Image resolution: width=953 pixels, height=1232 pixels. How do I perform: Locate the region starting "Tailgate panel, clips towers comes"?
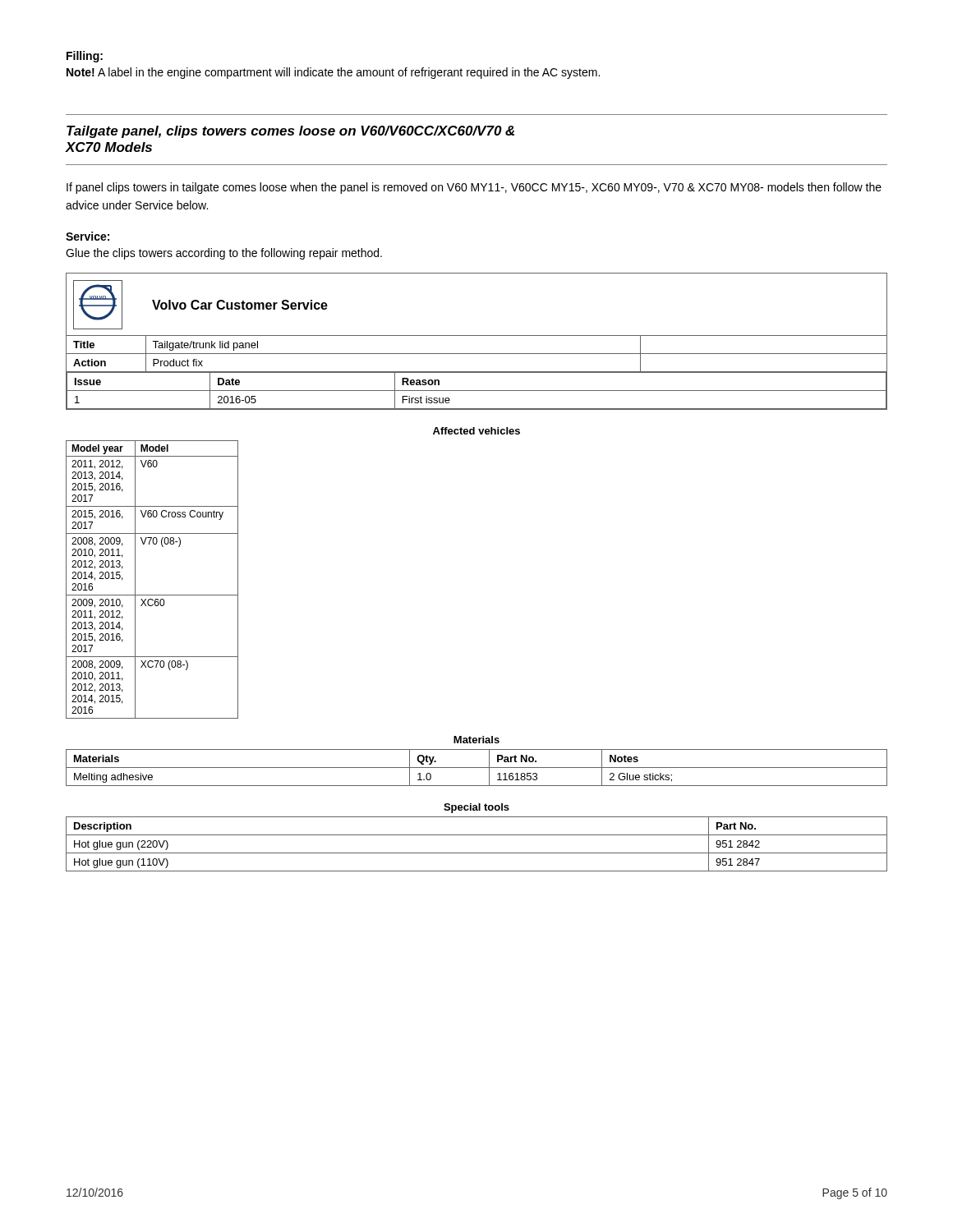point(291,139)
